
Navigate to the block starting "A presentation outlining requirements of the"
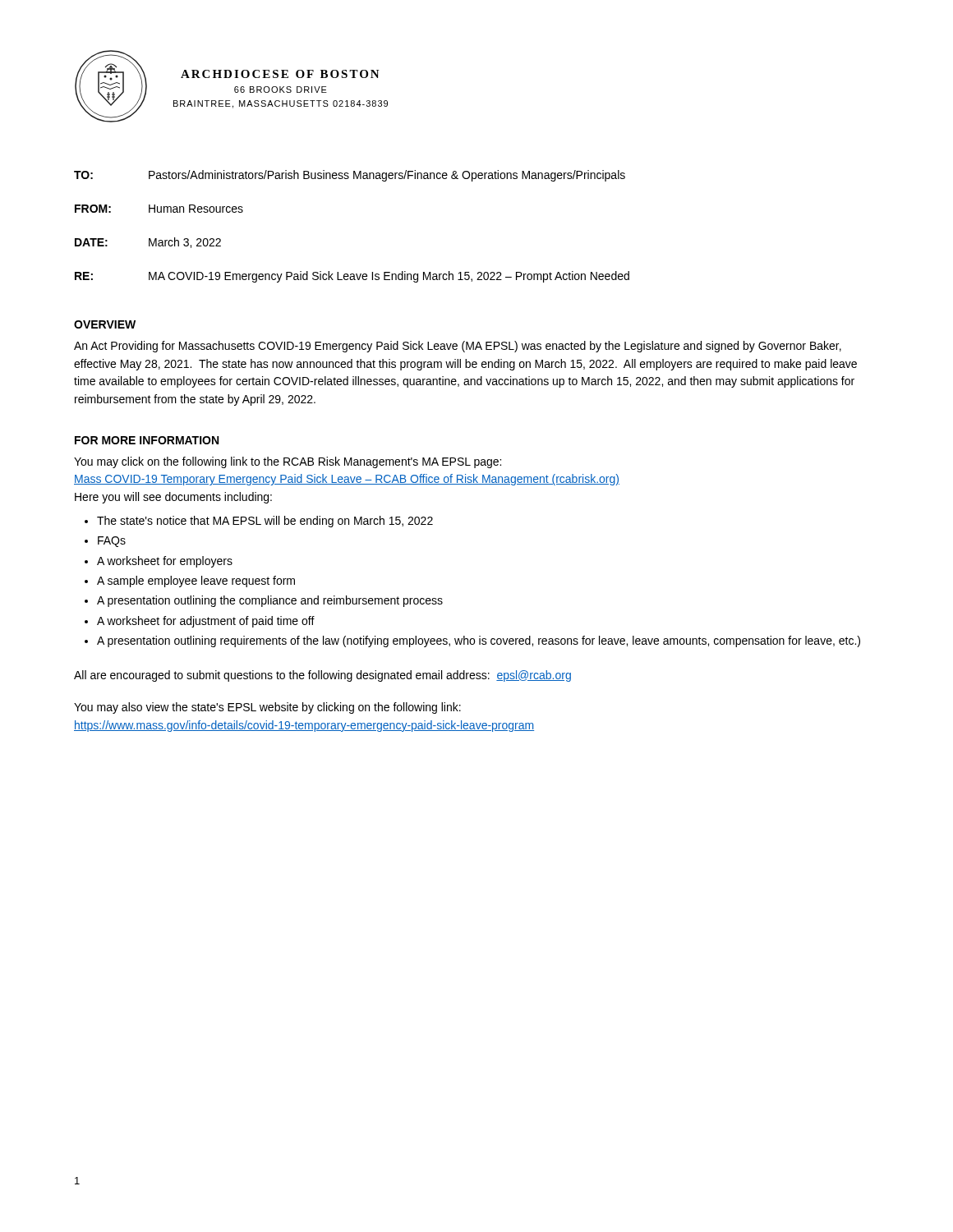[479, 641]
